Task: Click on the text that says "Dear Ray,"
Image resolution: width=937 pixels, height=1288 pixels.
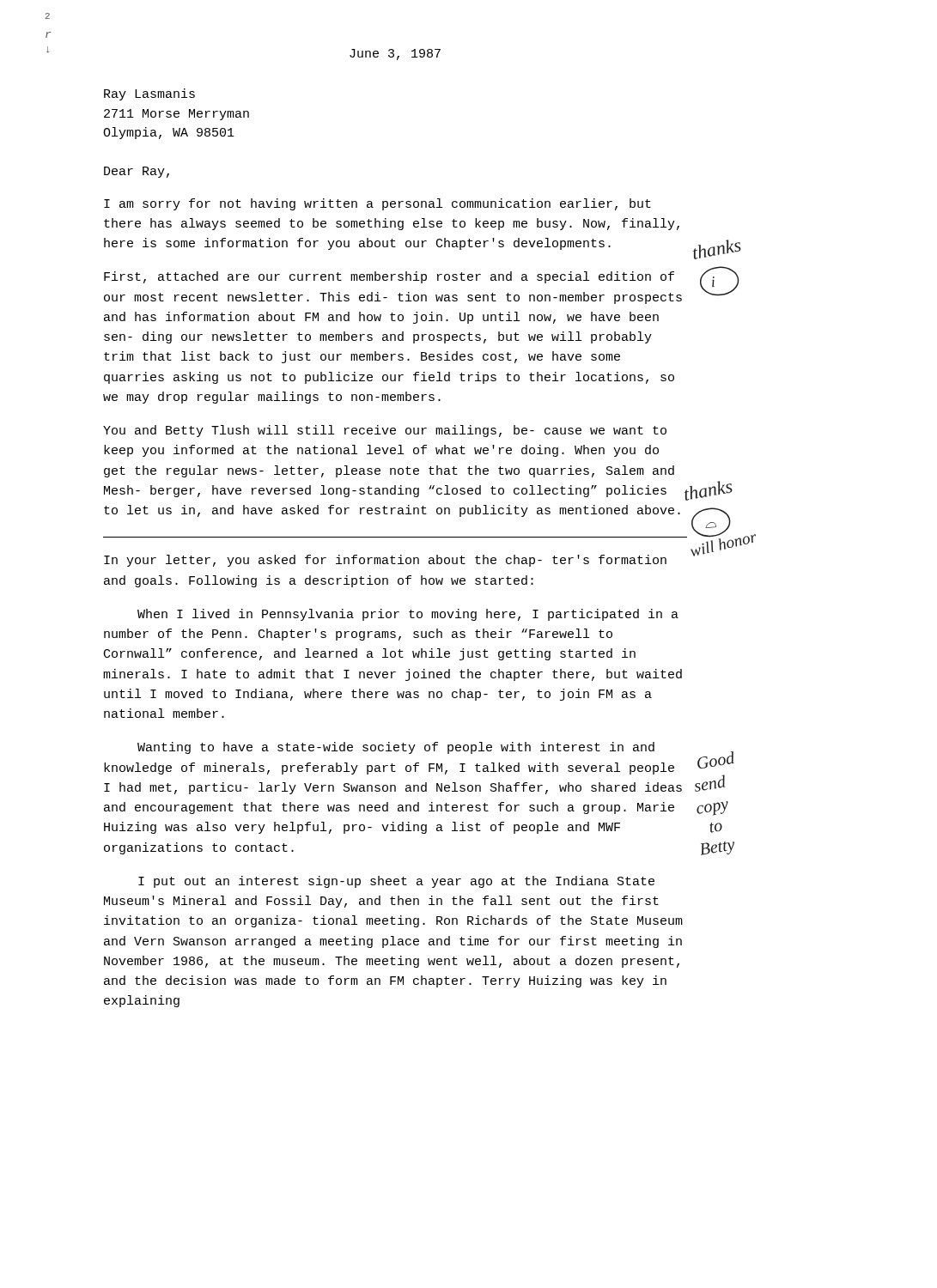Action: [x=138, y=172]
